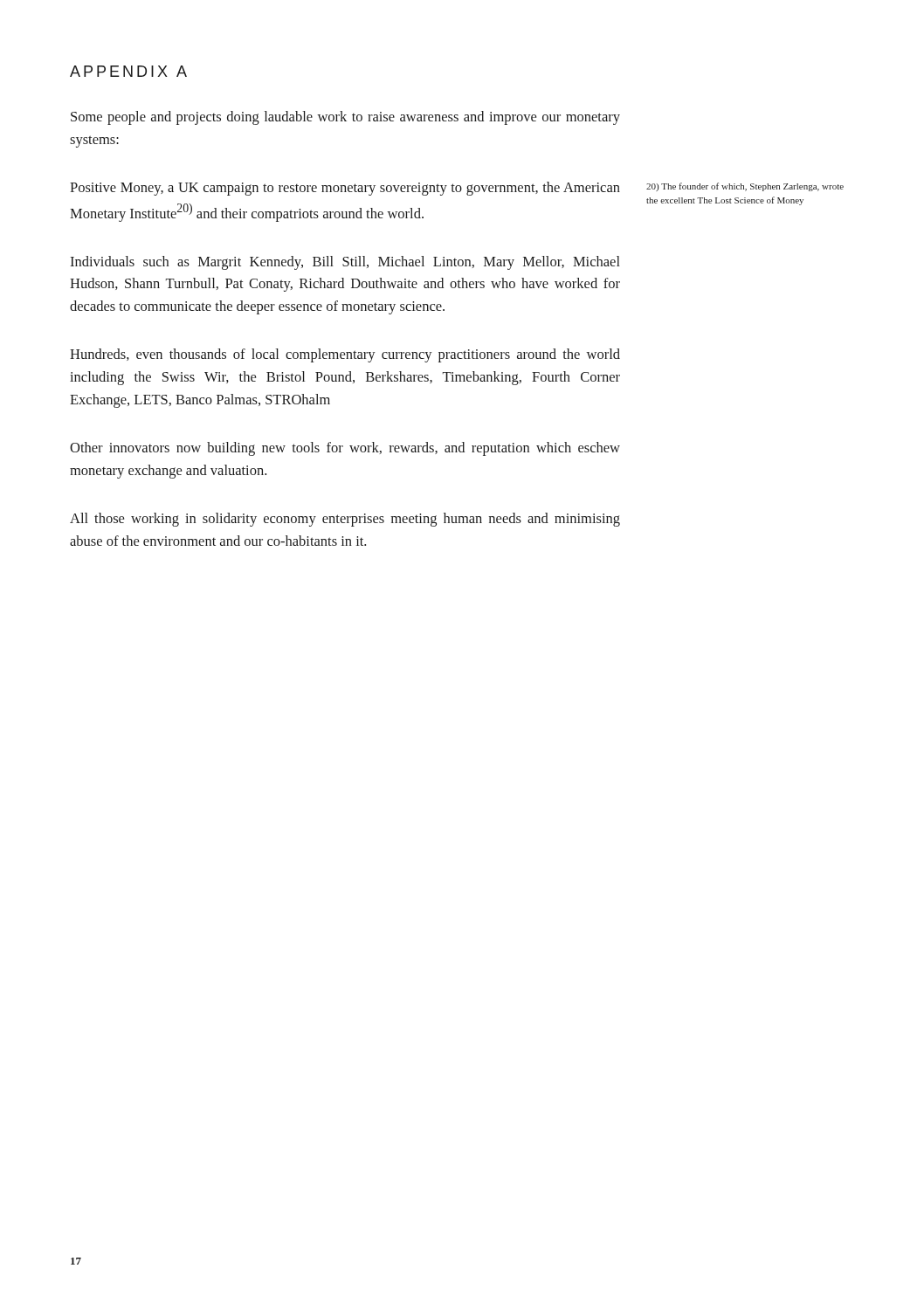Find the text starting "All those working"
The width and height of the screenshot is (924, 1310).
pyautogui.click(x=345, y=530)
